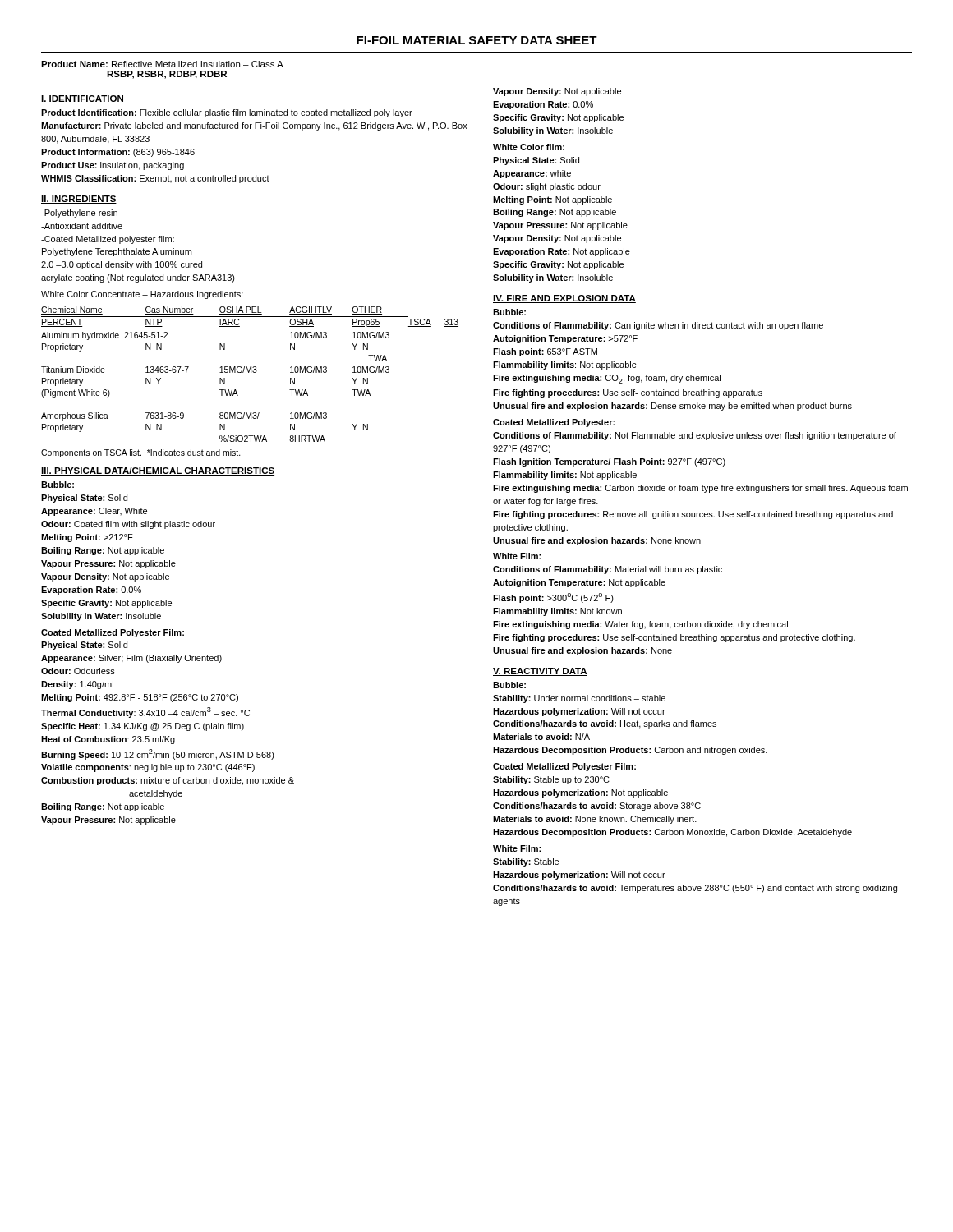Image resolution: width=953 pixels, height=1232 pixels.
Task: Locate the list item that reads "Polyethylene Terephthalate Aluminum"
Action: 117,252
